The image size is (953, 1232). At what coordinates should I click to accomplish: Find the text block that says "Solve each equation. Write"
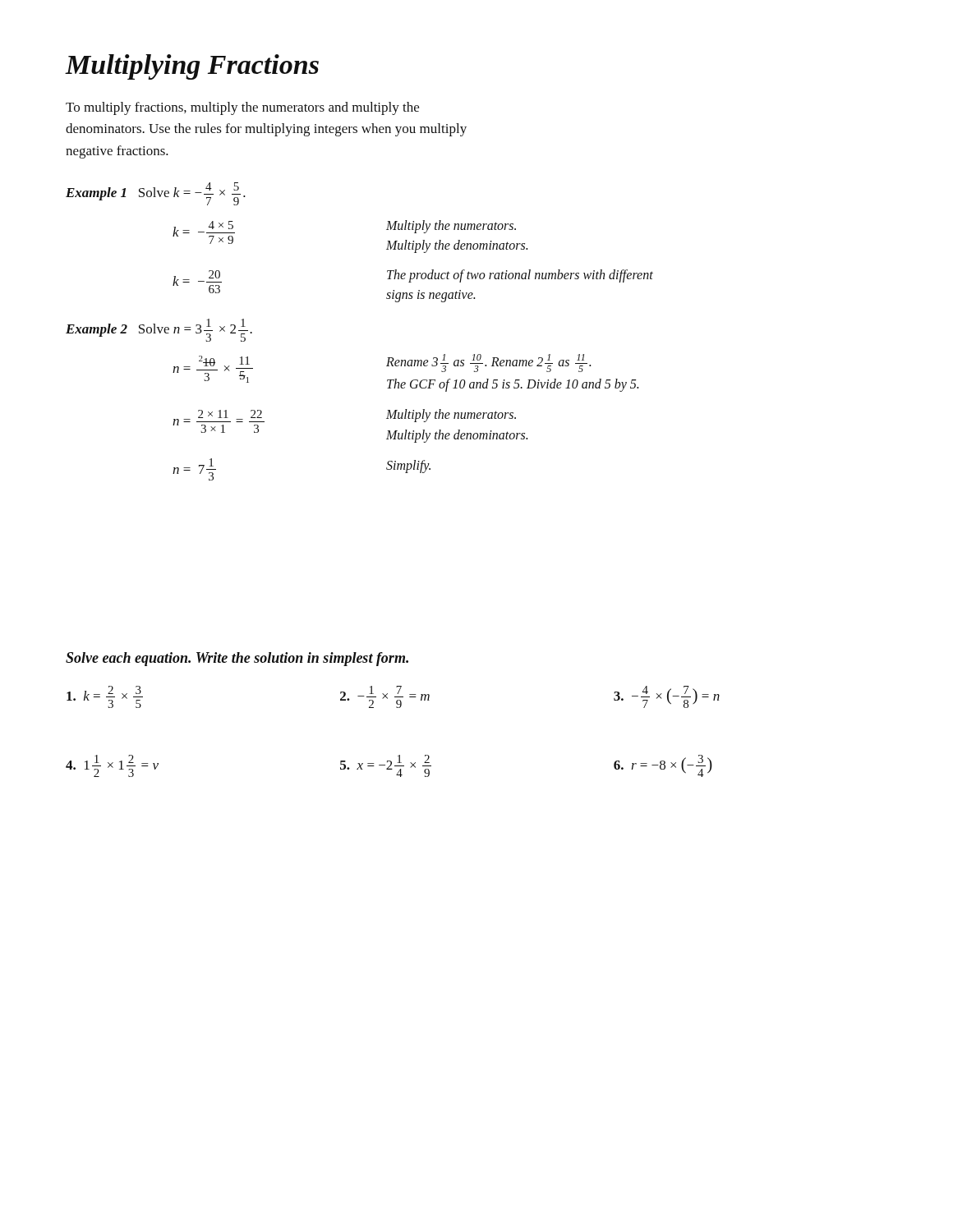tap(238, 658)
